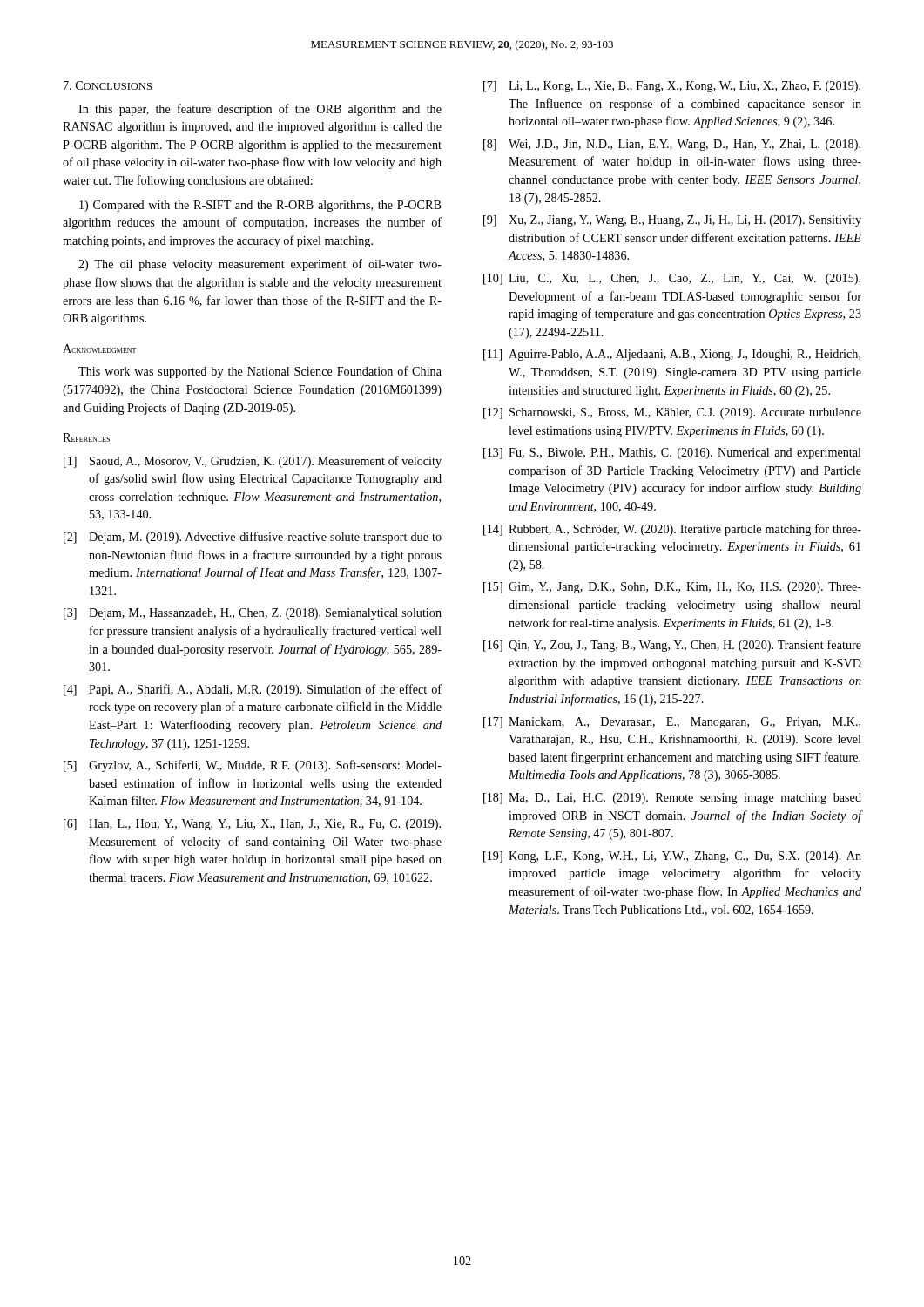Select the text block starting "[6] Han, L., Hou, Y., Wang, Y.,"

point(252,851)
